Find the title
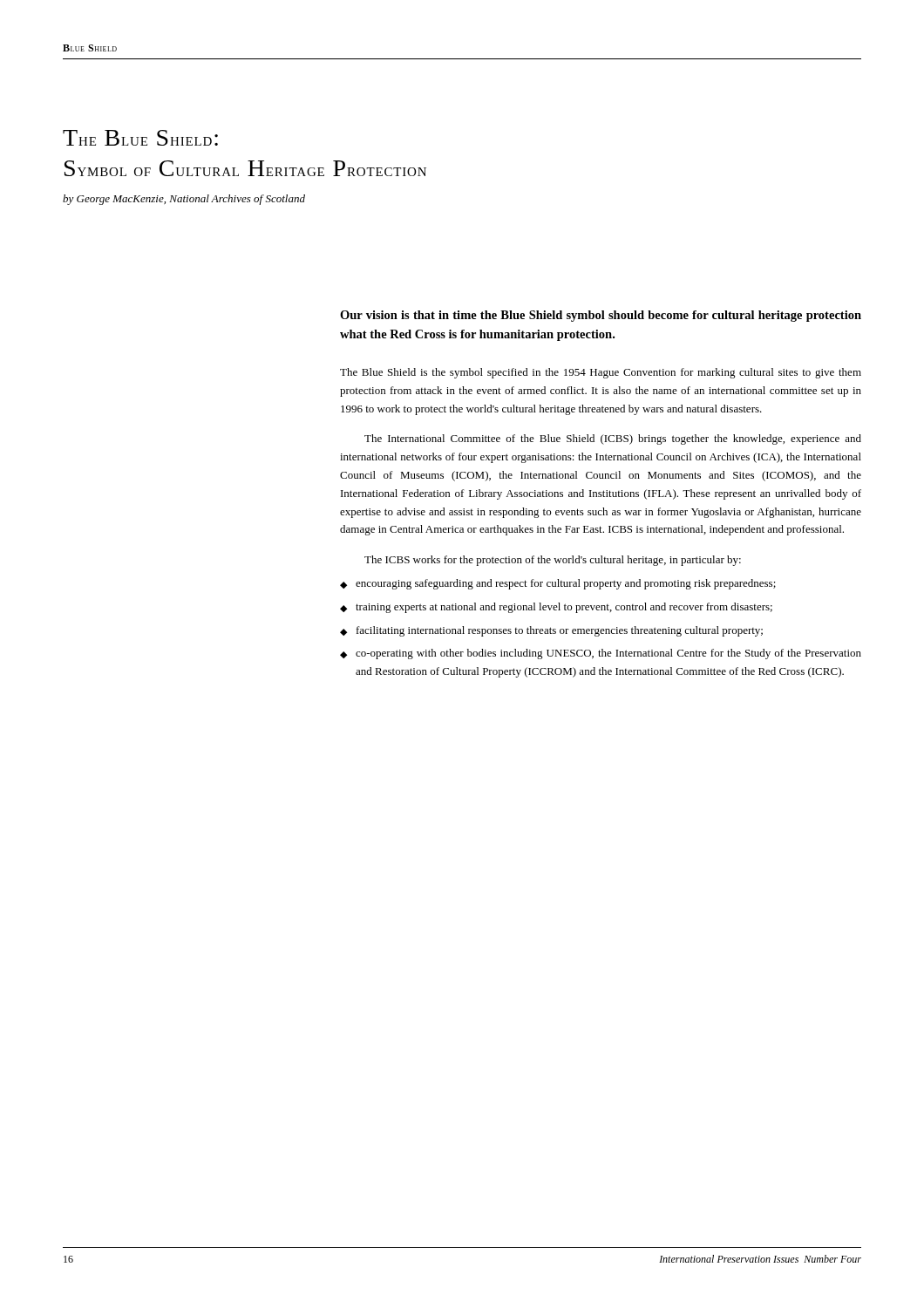The image size is (924, 1308). coord(462,153)
